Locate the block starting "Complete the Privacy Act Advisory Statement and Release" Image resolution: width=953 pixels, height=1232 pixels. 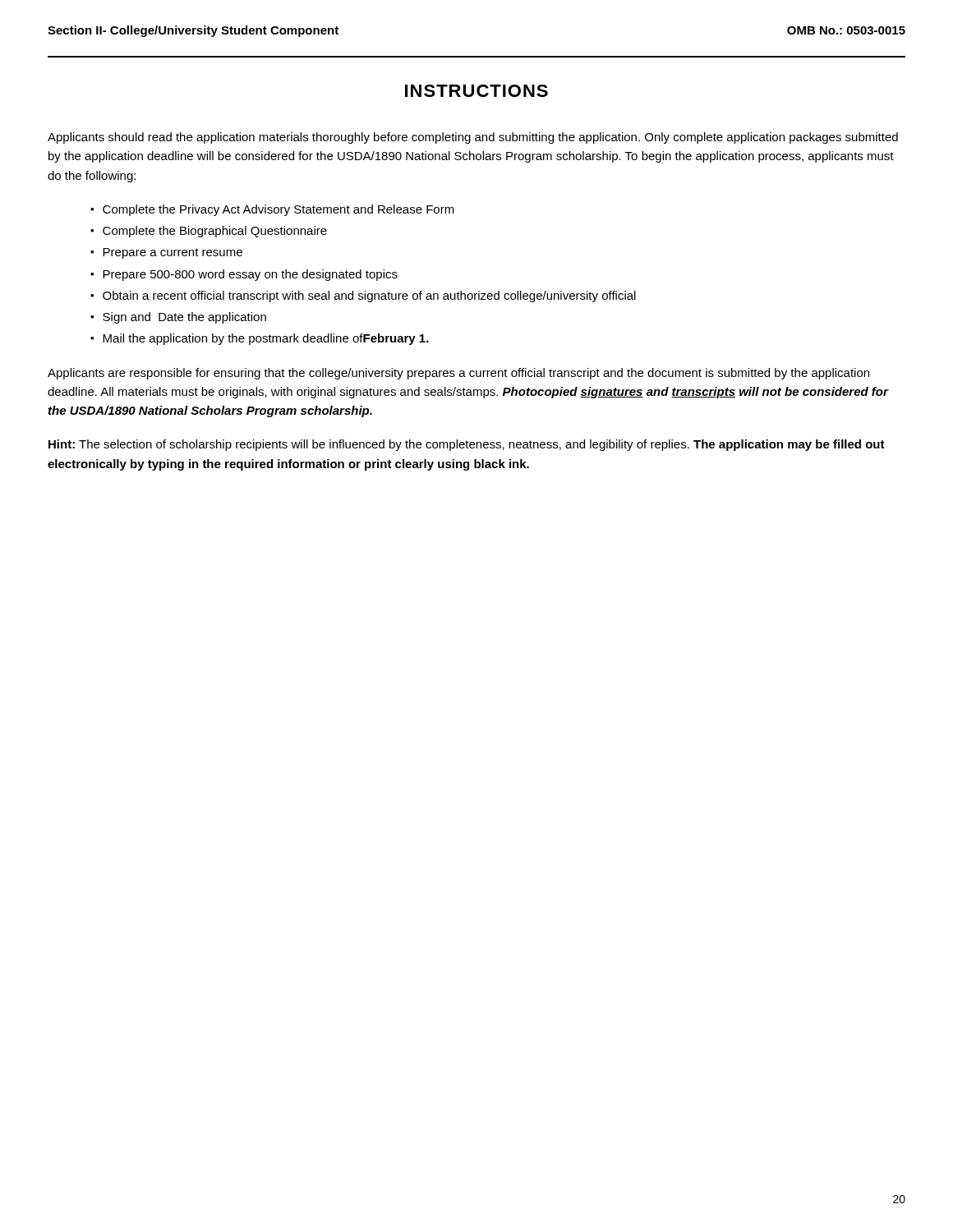tap(278, 209)
